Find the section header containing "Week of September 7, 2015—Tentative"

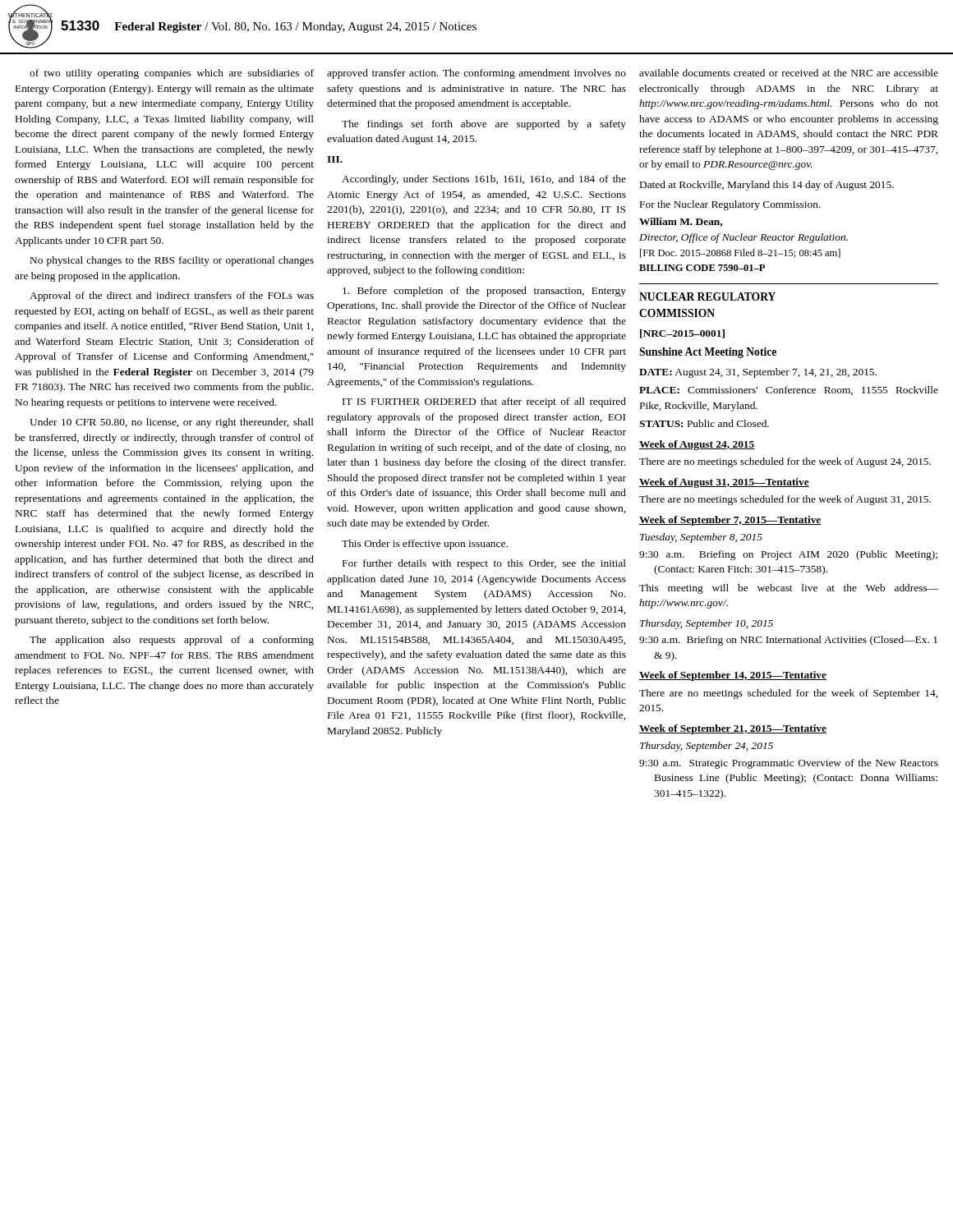730,519
